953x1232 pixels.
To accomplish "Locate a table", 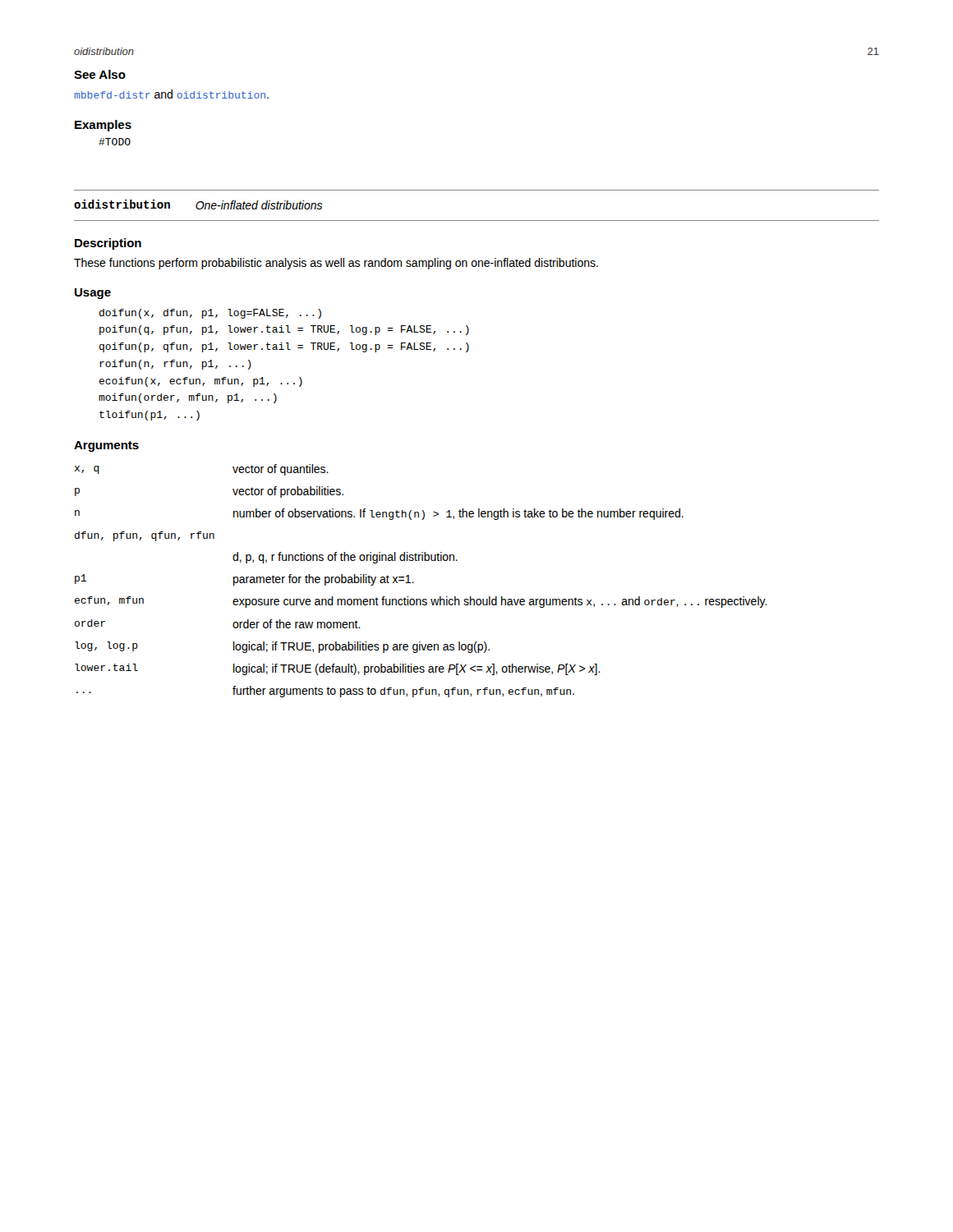I will pyautogui.click(x=476, y=580).
